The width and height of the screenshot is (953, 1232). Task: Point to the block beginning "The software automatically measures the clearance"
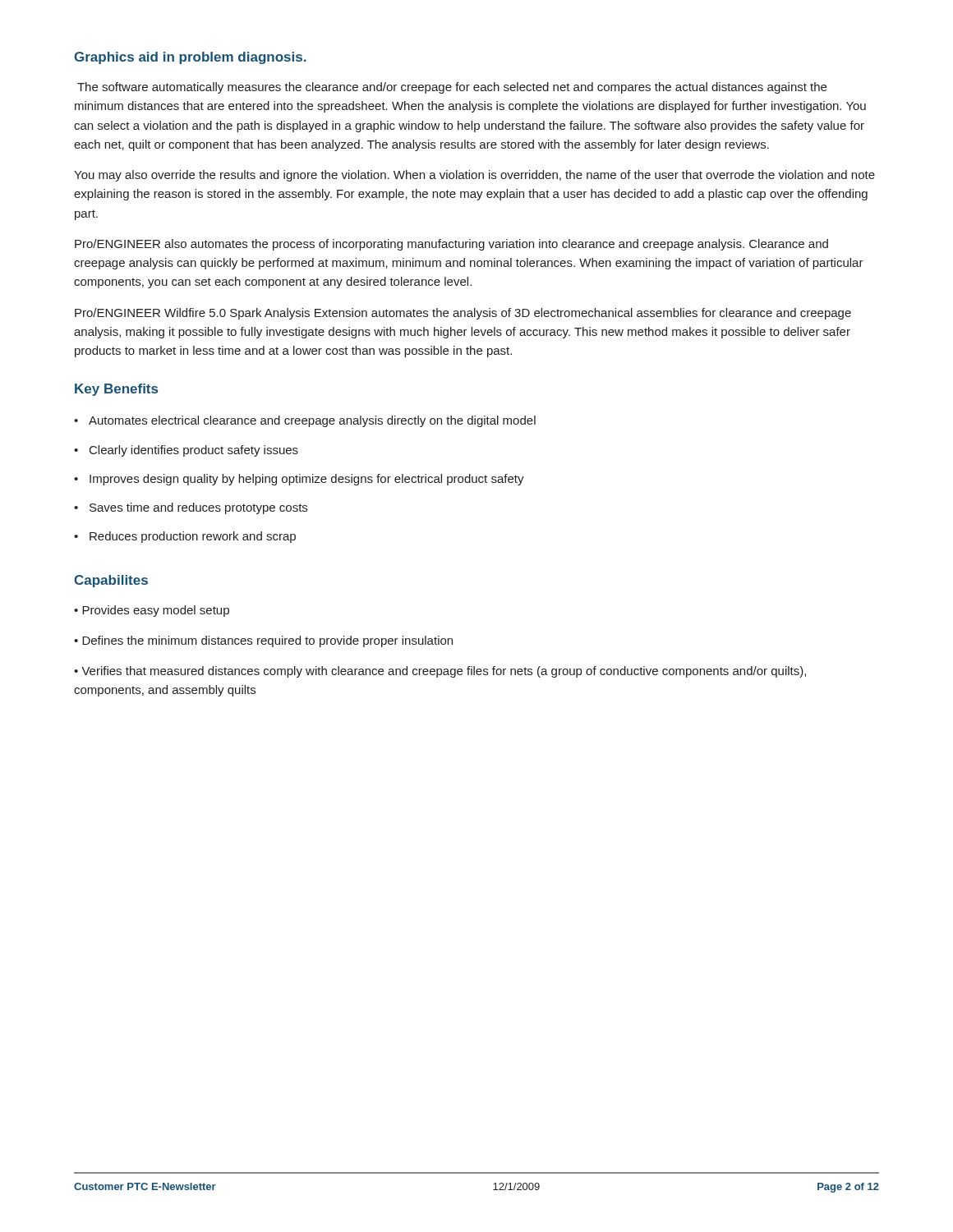[470, 115]
